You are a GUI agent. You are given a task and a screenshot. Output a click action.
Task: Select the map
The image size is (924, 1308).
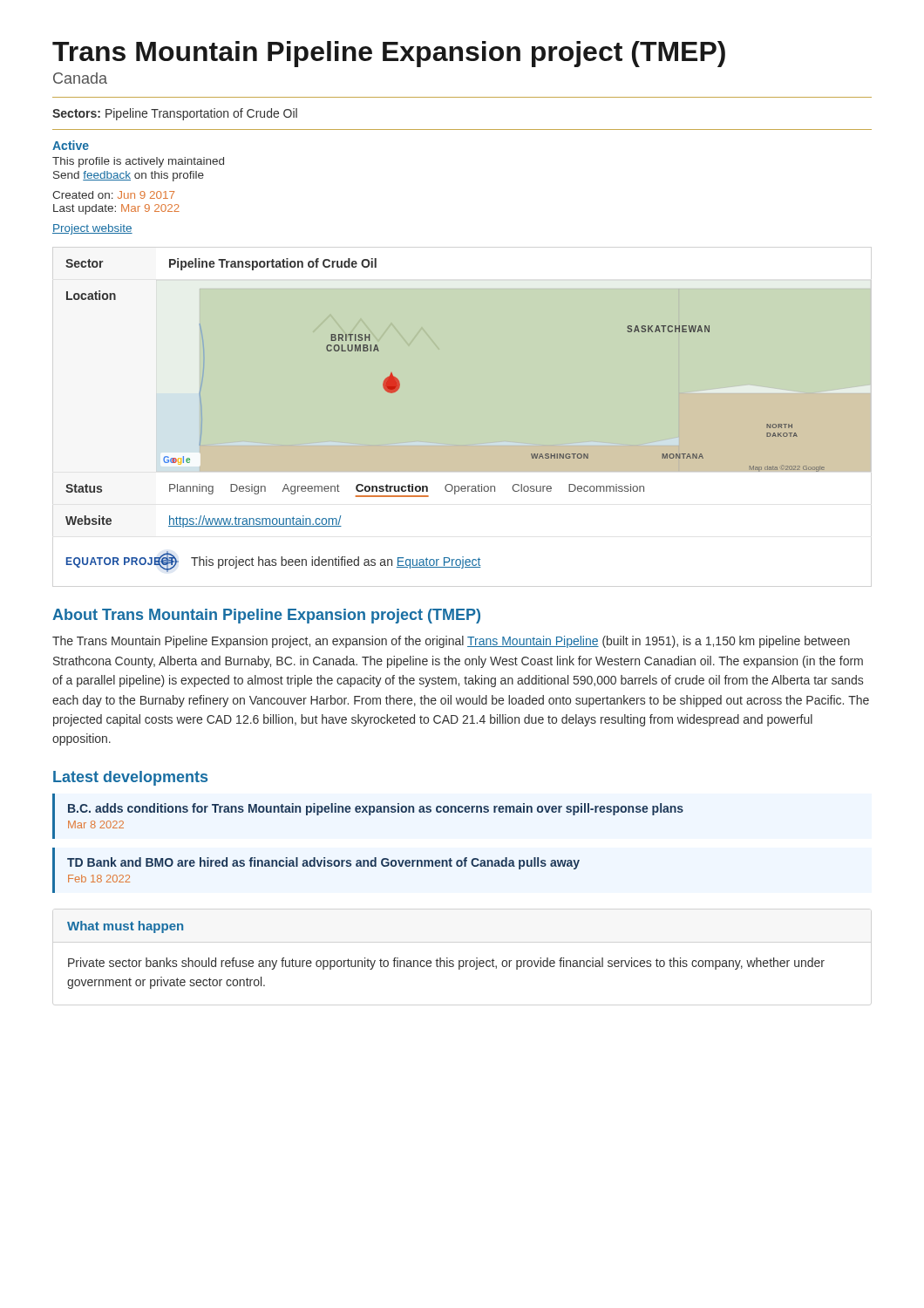(x=513, y=376)
